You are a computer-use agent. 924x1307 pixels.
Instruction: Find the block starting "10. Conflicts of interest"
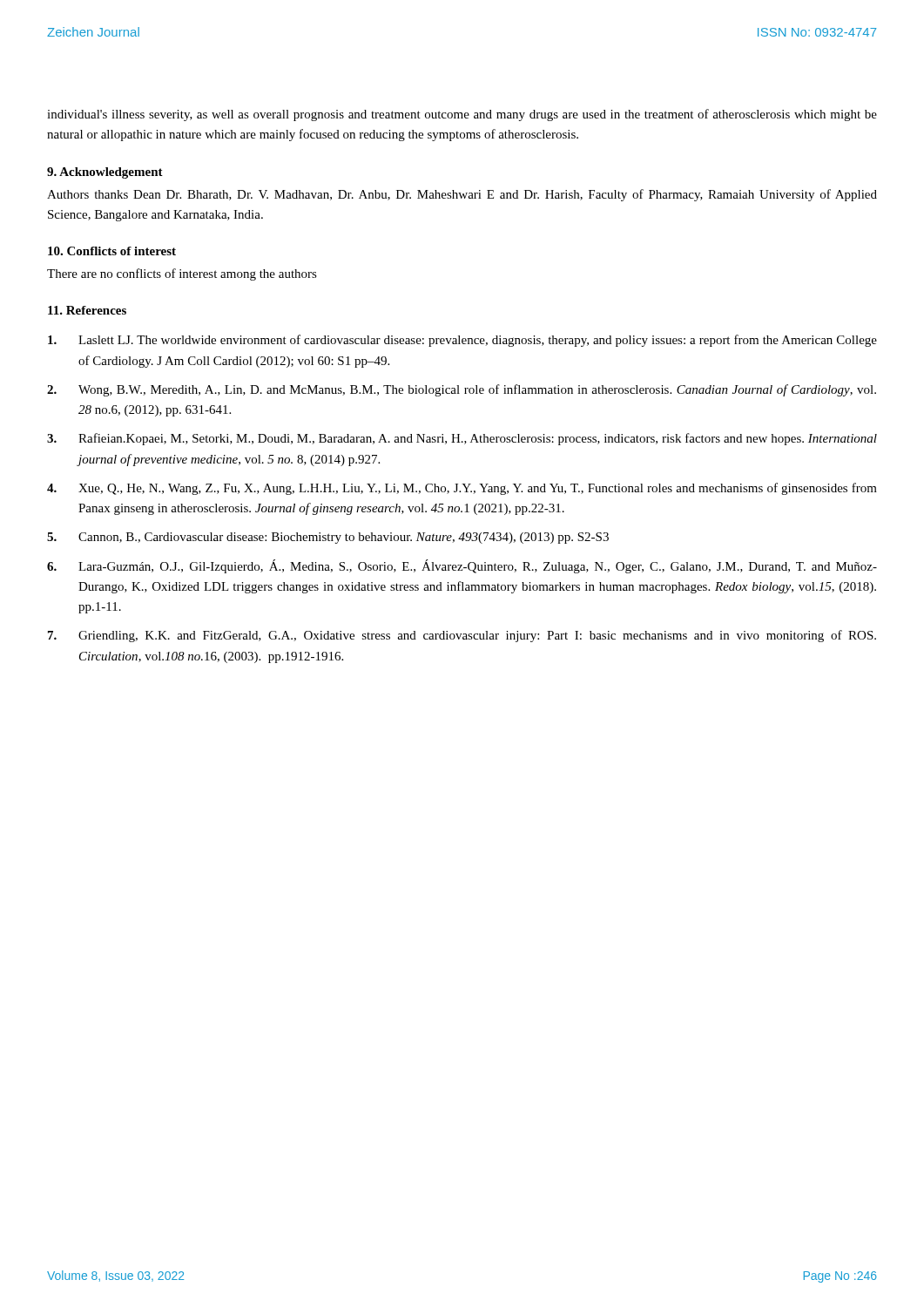point(111,251)
